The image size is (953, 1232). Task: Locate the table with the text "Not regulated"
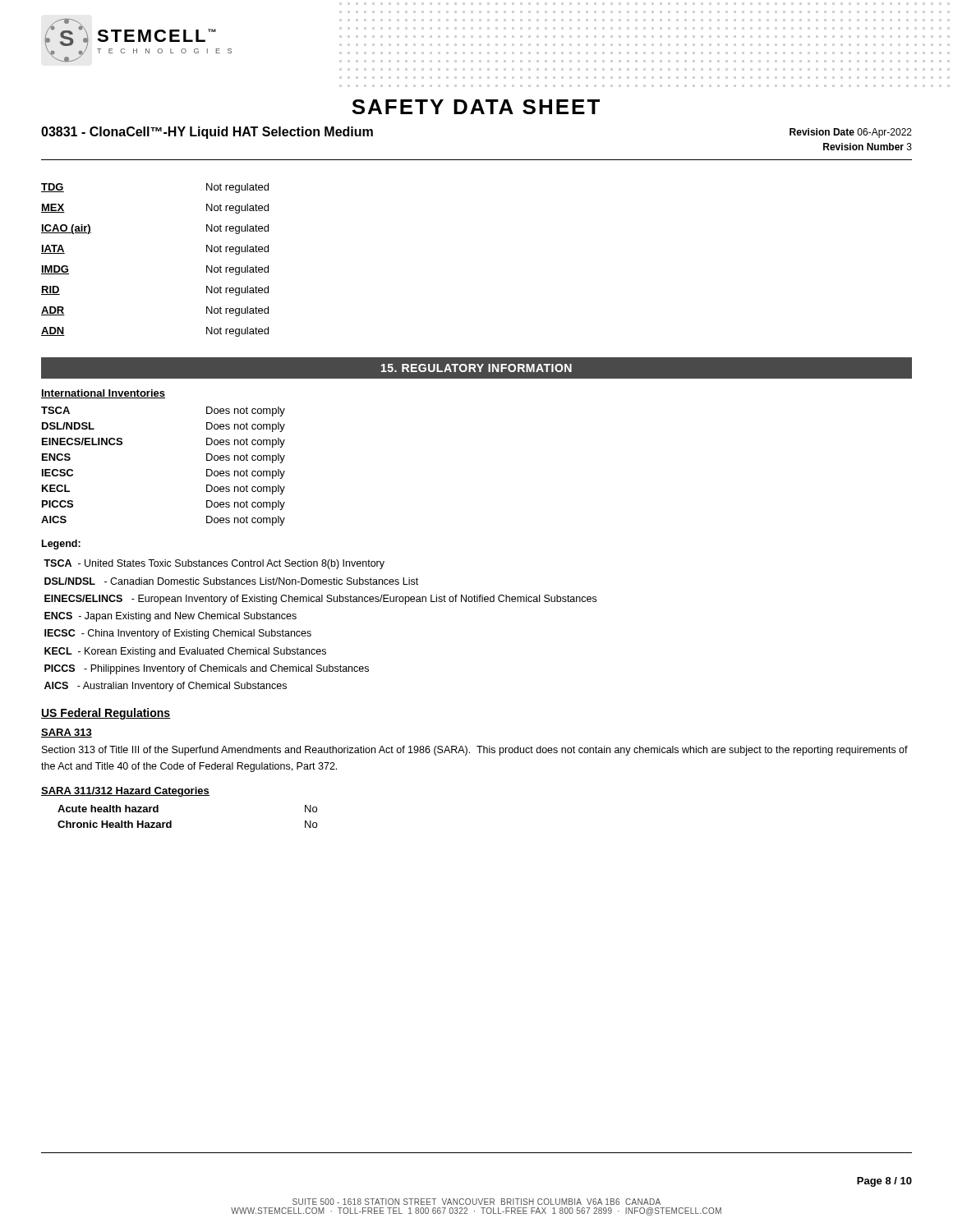[476, 259]
